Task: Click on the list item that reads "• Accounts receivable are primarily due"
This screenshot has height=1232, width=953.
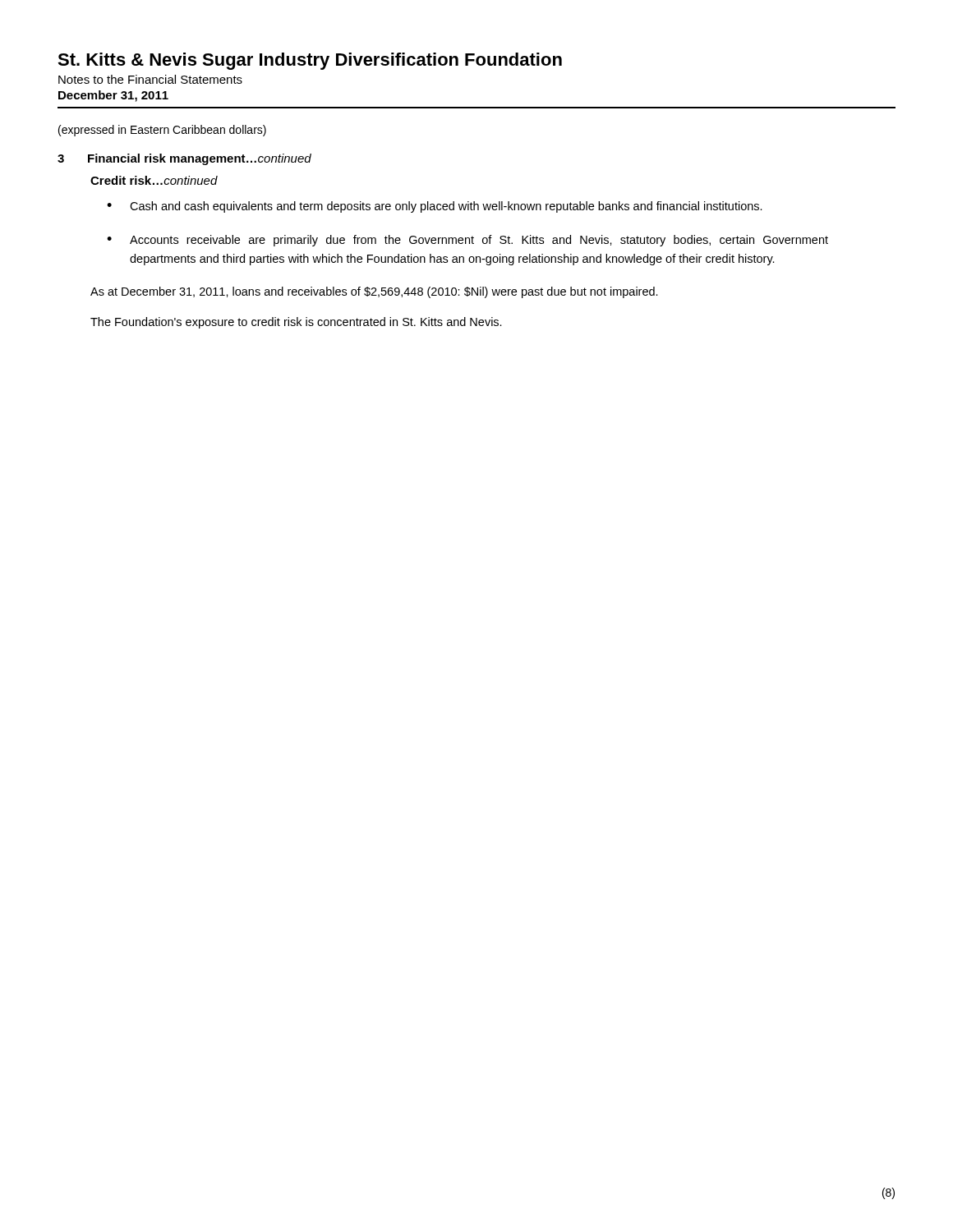Action: point(467,249)
